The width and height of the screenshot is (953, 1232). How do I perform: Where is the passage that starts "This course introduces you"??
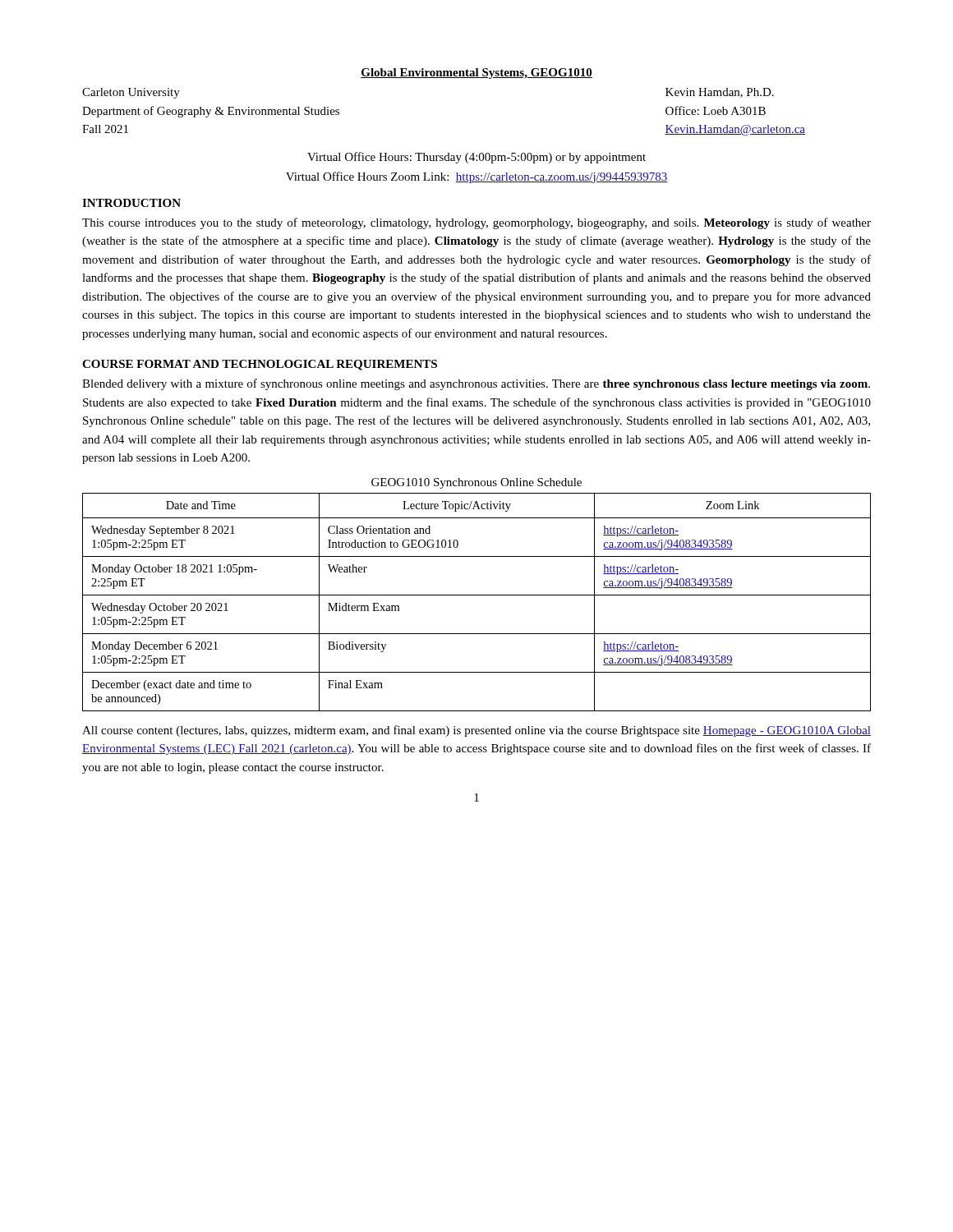click(476, 278)
